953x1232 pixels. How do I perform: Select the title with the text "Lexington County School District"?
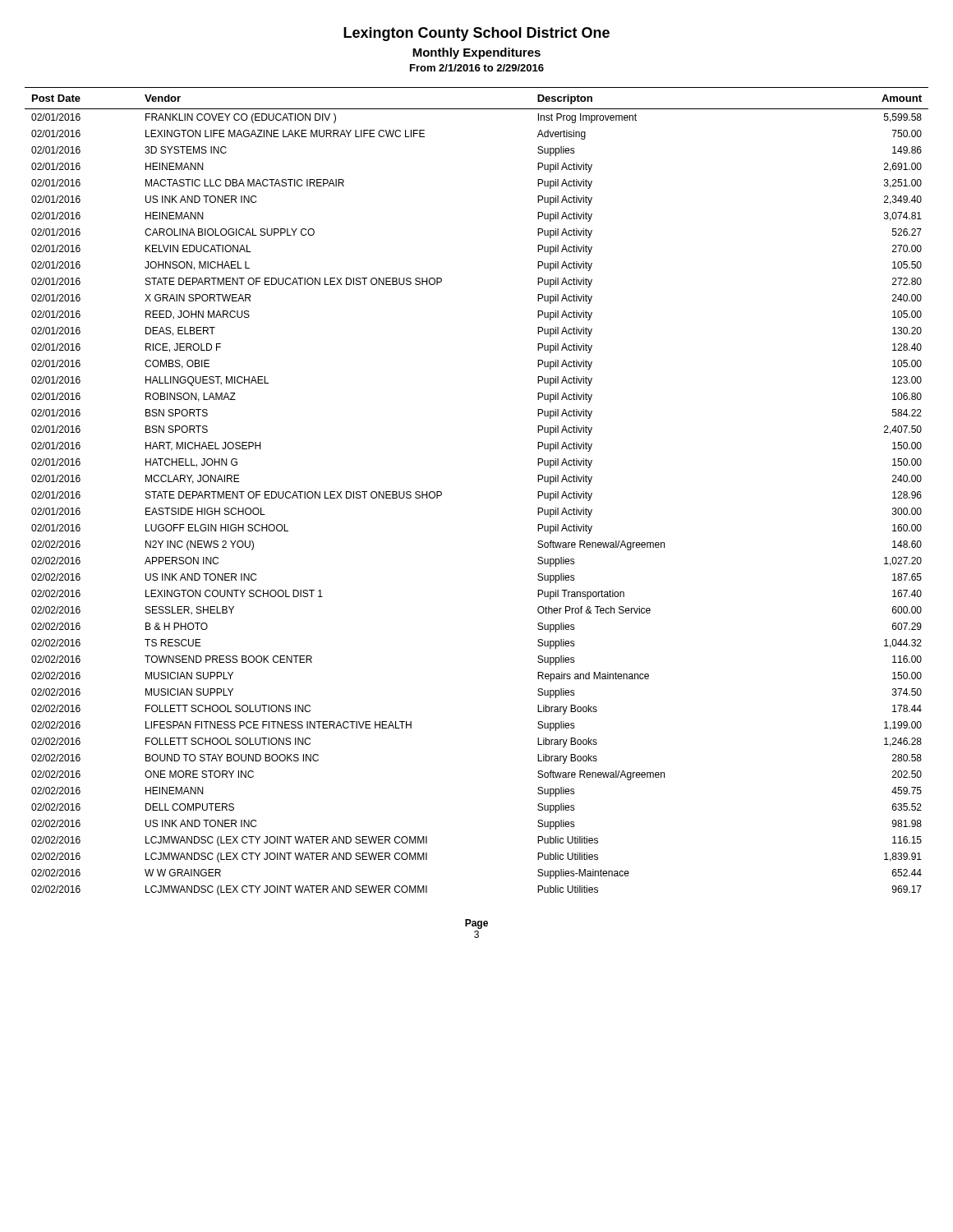pyautogui.click(x=476, y=33)
